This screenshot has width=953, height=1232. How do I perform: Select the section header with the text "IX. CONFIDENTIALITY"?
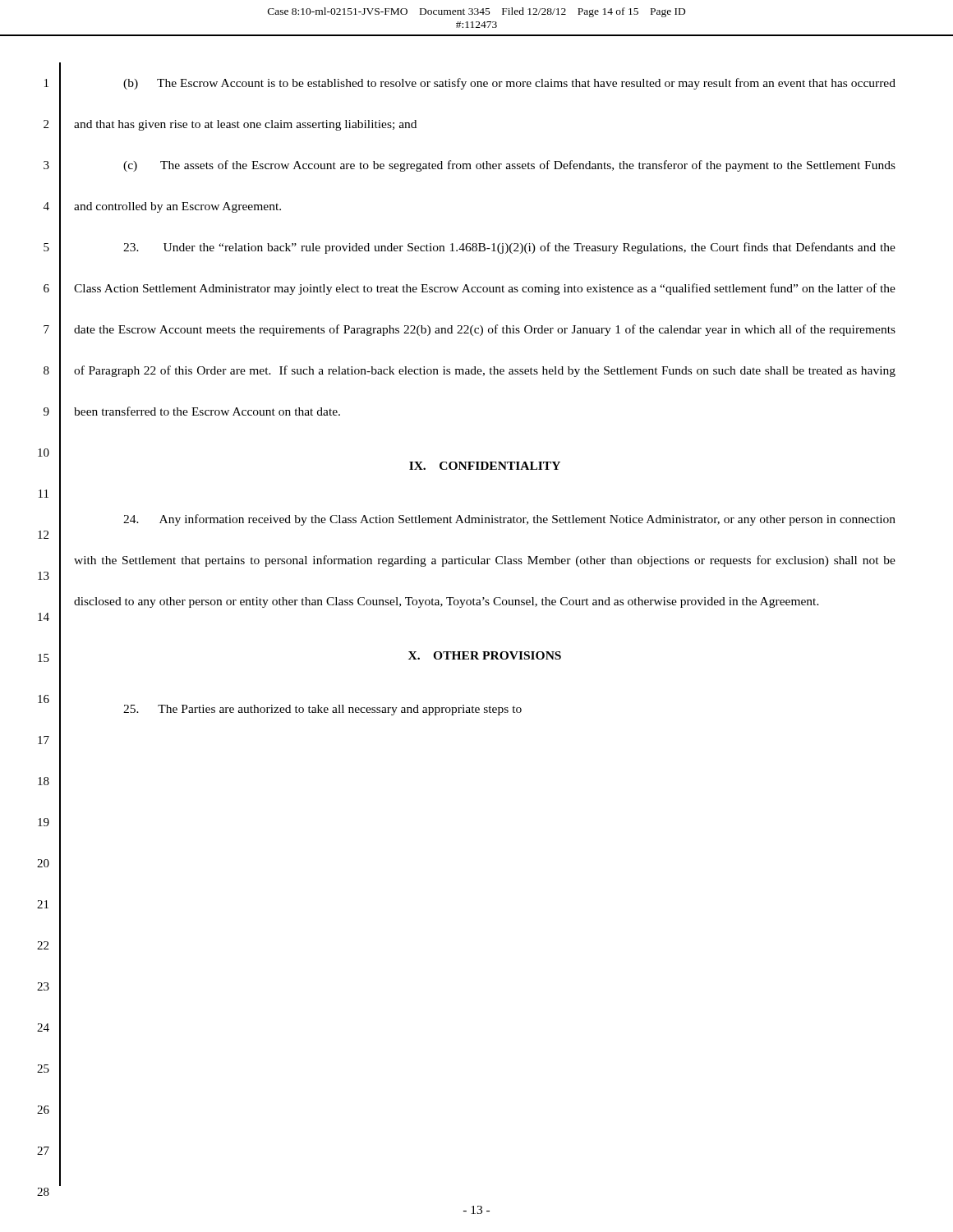click(485, 465)
